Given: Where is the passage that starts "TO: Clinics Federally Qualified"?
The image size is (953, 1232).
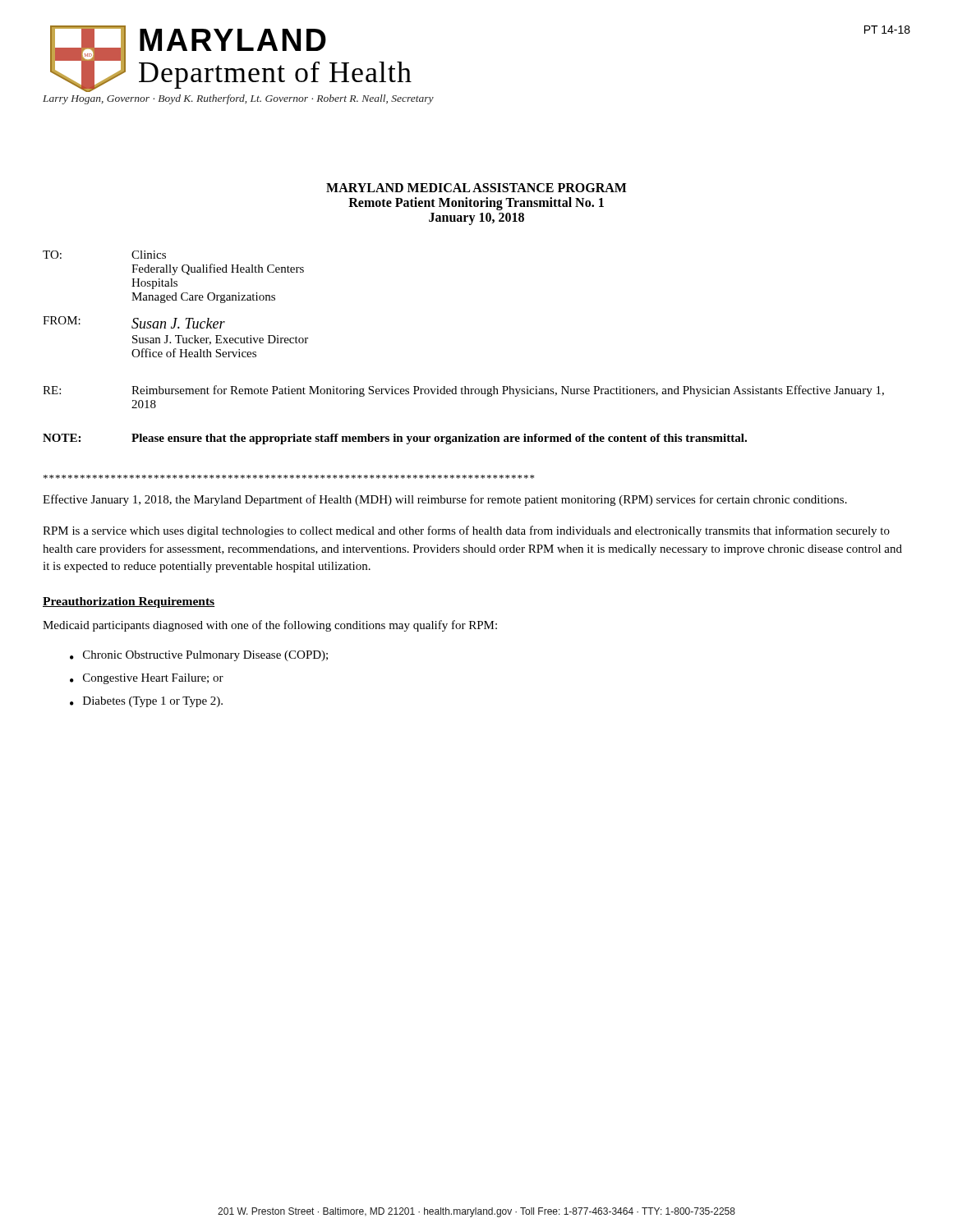Looking at the screenshot, I should tap(173, 277).
